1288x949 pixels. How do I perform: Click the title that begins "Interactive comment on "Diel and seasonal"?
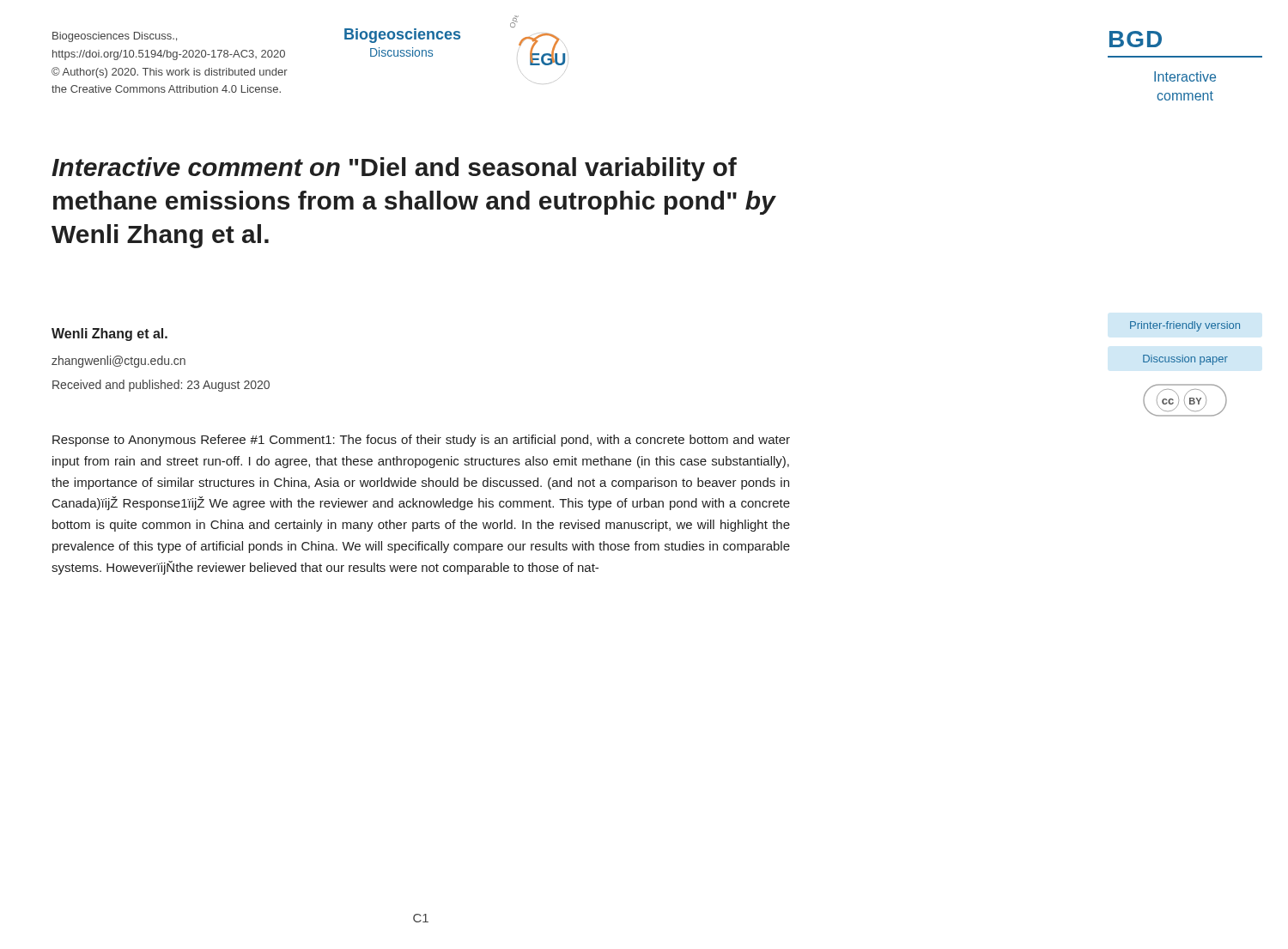coord(413,201)
